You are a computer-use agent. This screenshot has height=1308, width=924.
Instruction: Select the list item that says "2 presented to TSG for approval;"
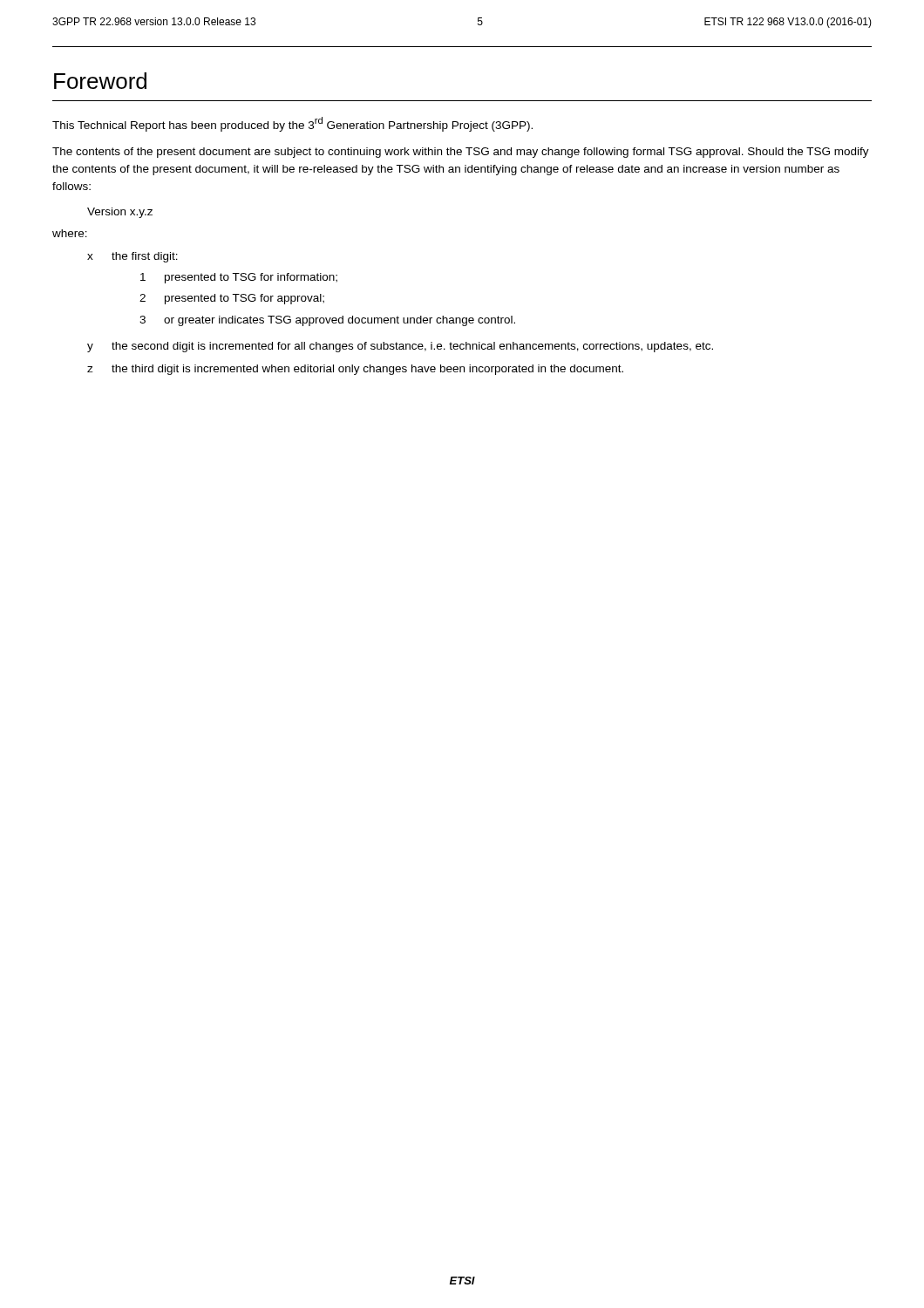232,299
